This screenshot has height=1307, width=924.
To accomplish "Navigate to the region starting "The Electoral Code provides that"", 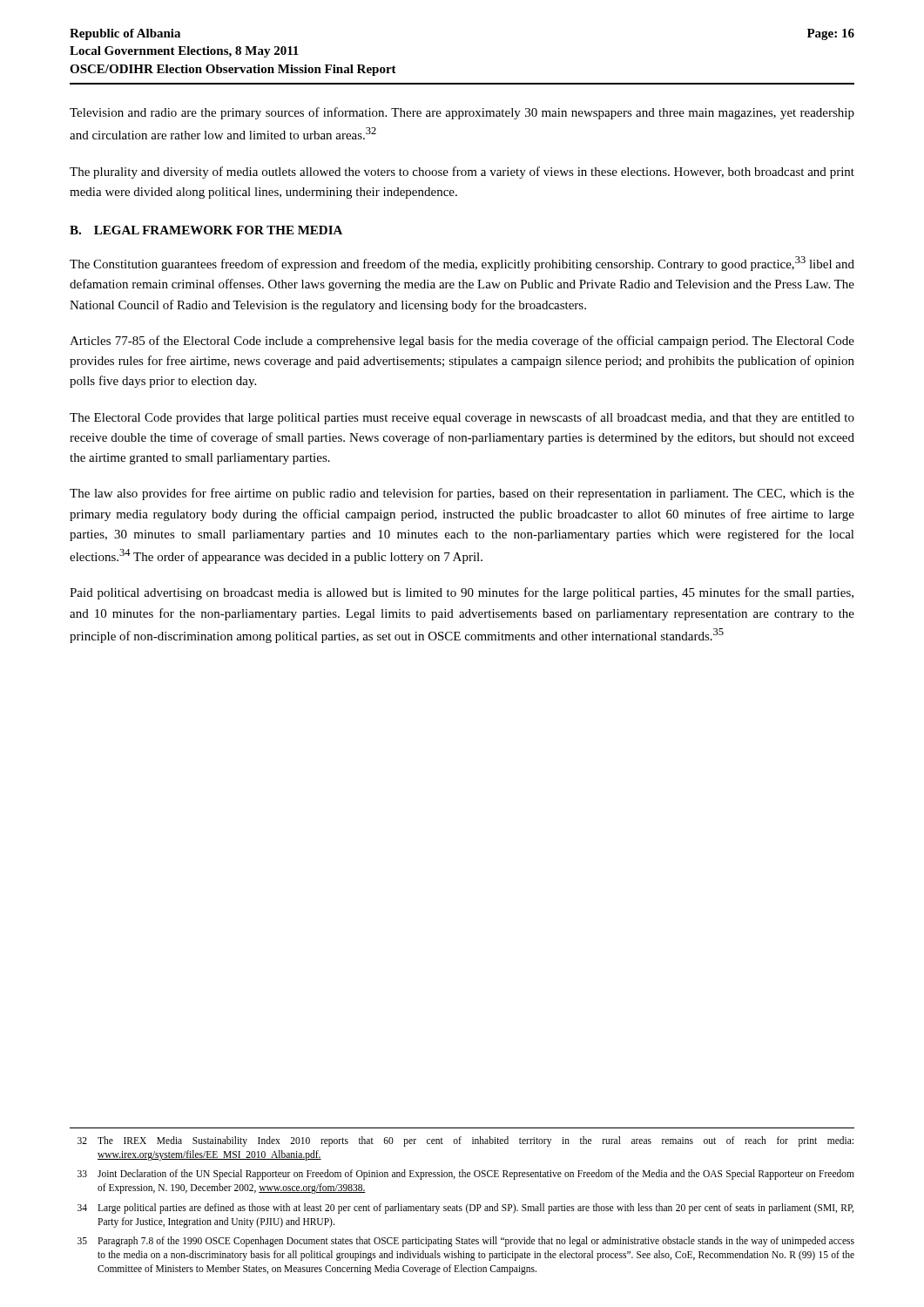I will point(462,437).
